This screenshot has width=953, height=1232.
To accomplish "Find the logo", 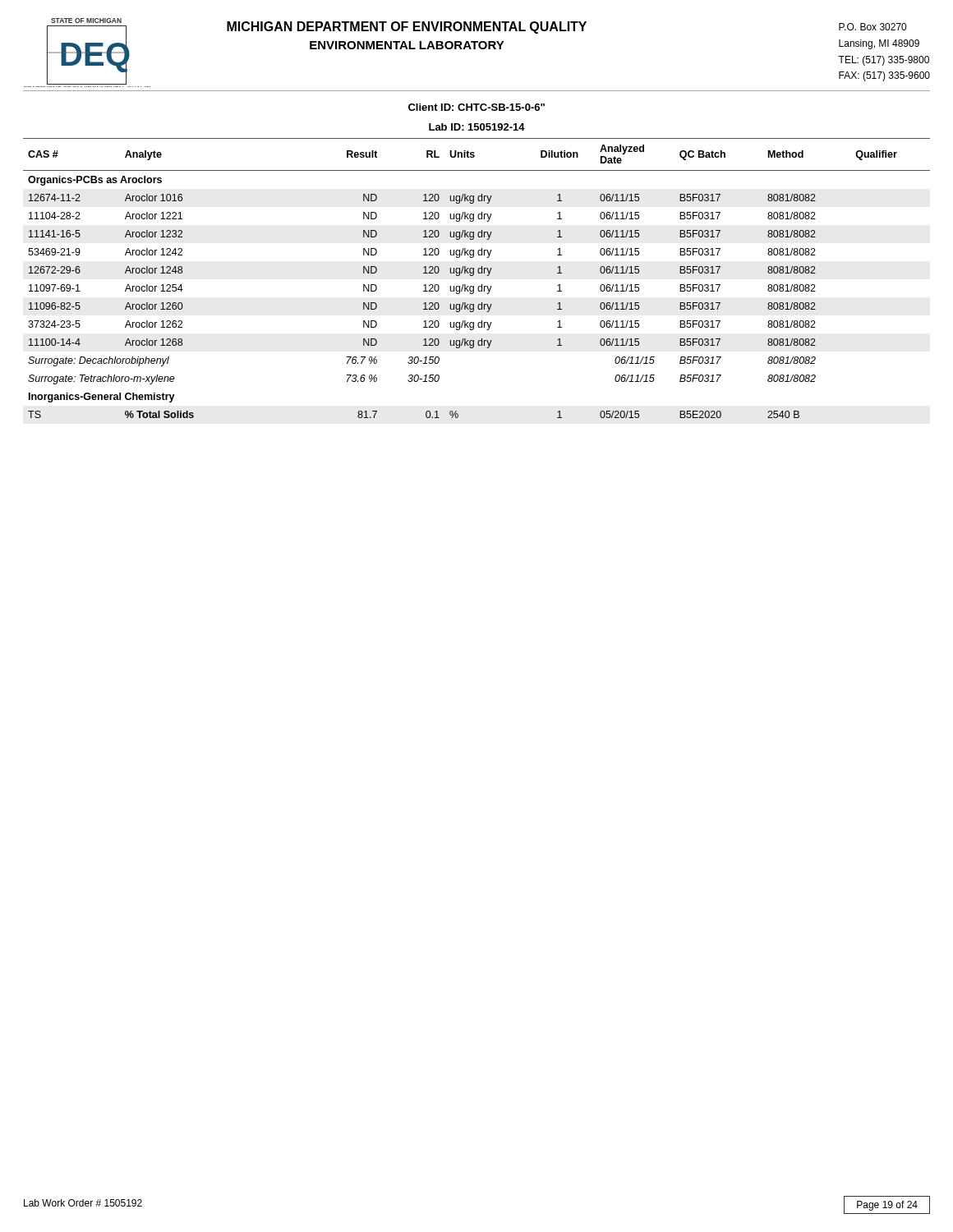I will [87, 52].
